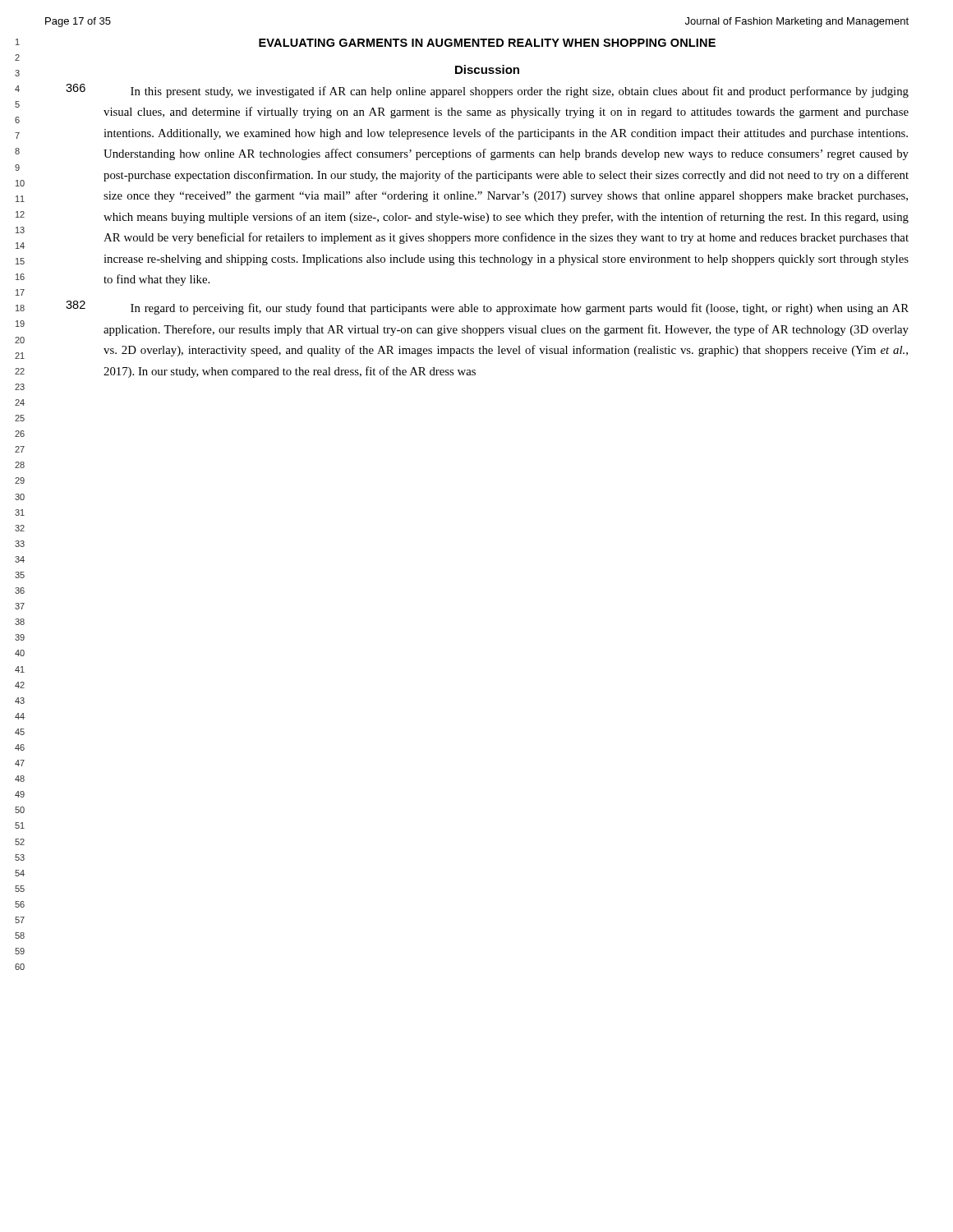Point to the block beginning "366 In this present study, we investigated"

coord(487,186)
